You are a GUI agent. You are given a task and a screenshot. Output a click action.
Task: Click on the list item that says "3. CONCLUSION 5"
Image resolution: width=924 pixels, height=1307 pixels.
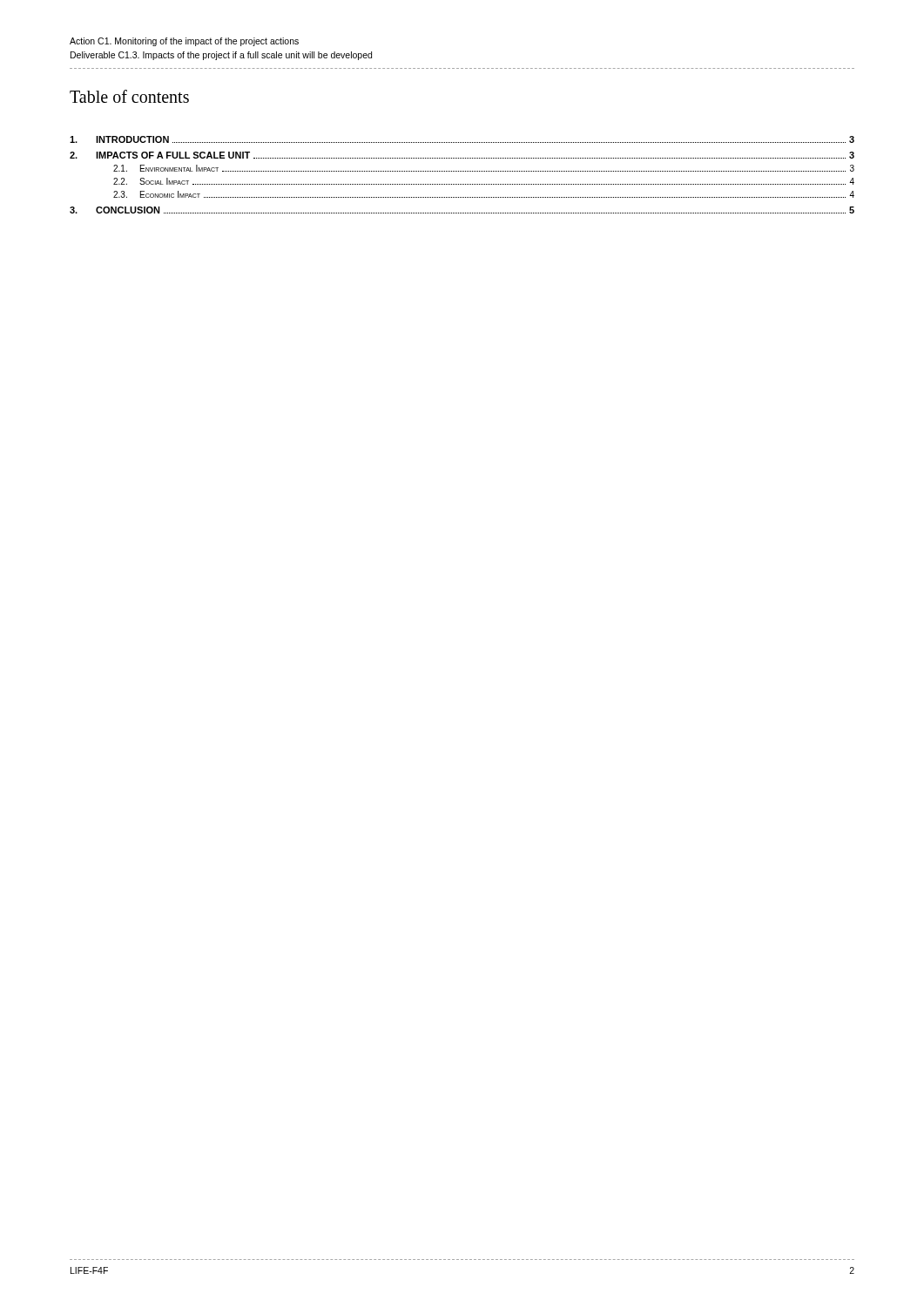coord(462,210)
